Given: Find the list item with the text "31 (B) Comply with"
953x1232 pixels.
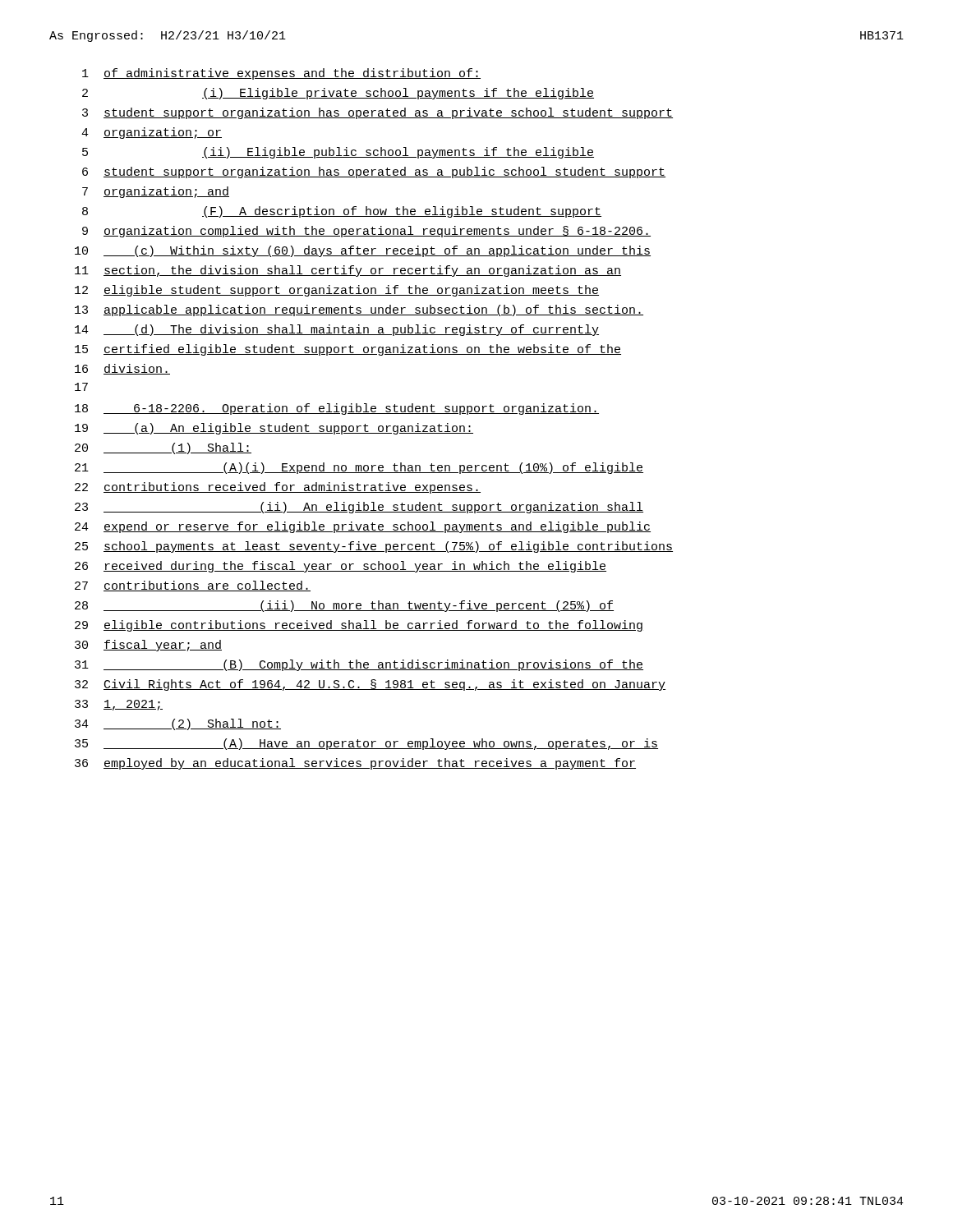Looking at the screenshot, I should (x=476, y=666).
